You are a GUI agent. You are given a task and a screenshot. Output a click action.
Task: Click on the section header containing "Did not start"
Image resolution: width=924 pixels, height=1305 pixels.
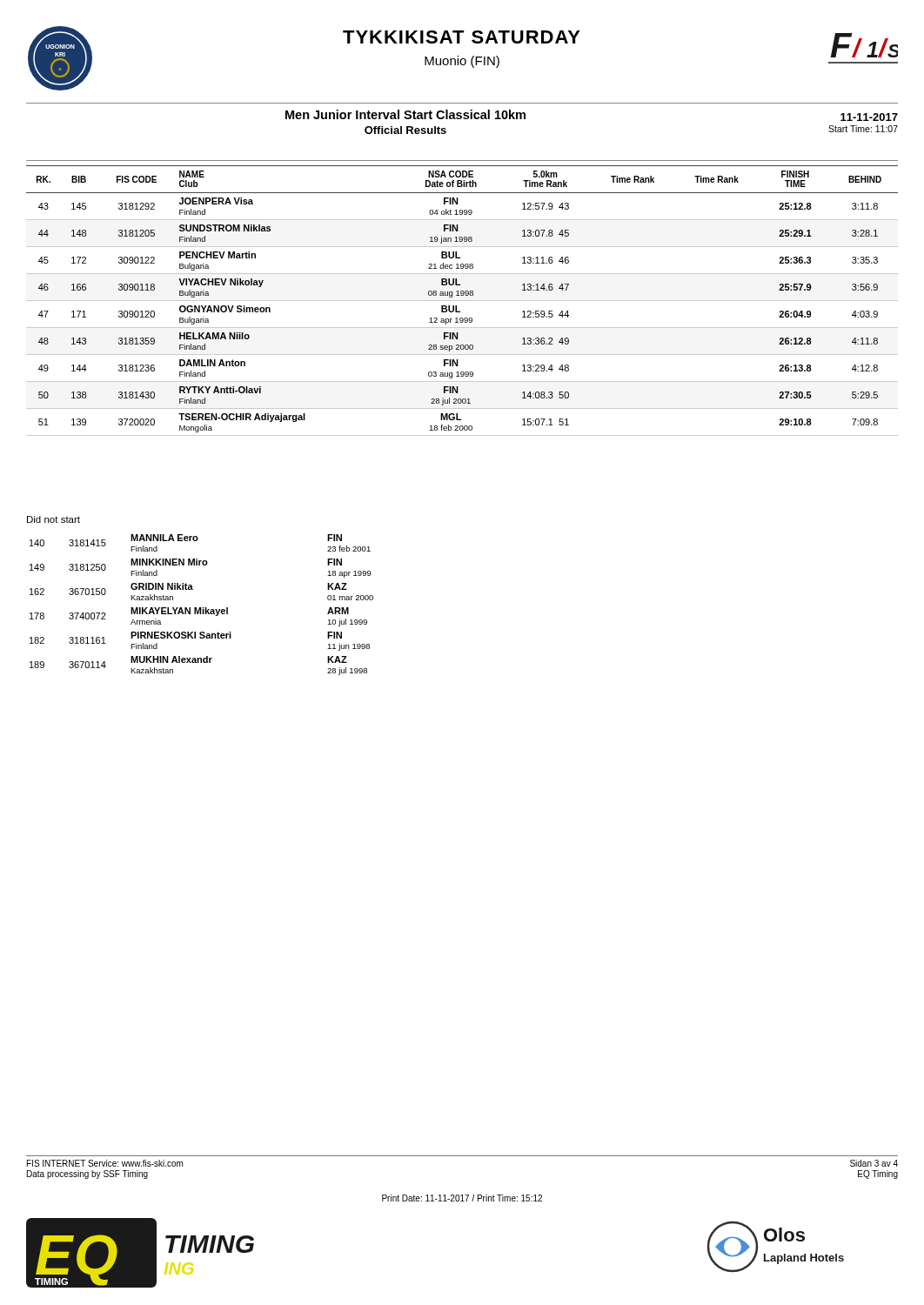point(53,519)
